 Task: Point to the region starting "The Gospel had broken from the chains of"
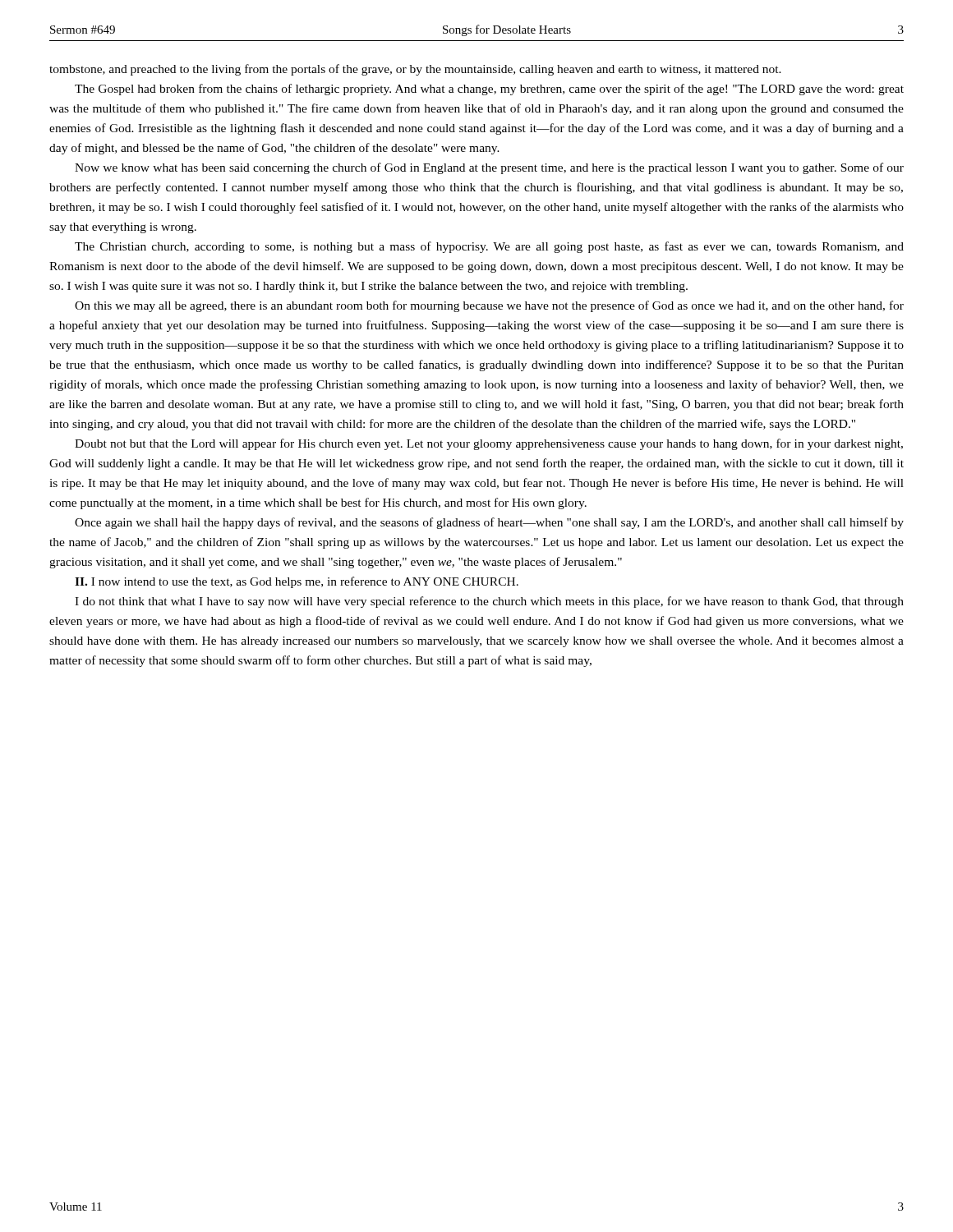click(x=476, y=118)
